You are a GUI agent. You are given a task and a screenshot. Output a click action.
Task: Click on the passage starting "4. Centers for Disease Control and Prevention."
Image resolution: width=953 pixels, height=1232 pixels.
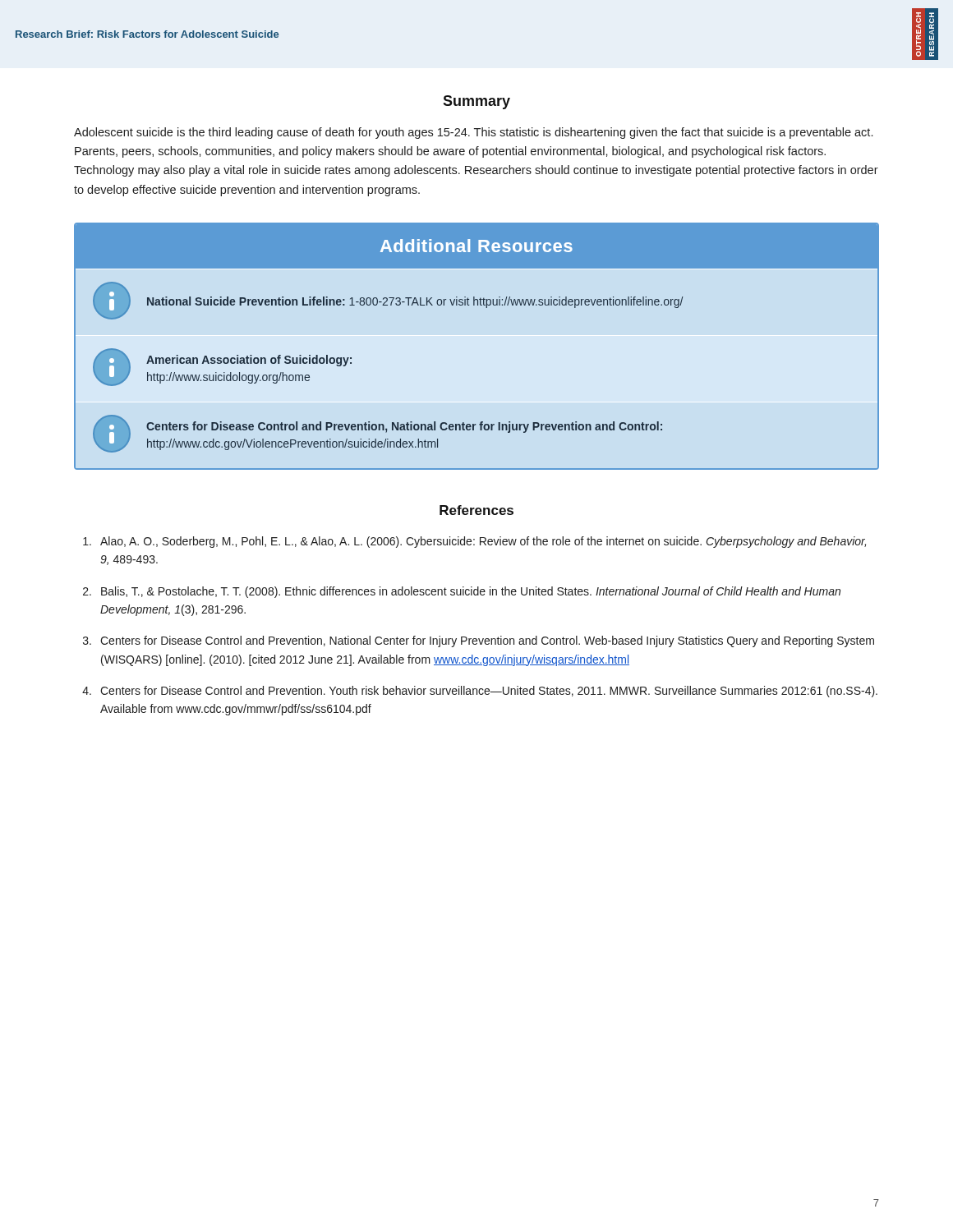coord(476,700)
